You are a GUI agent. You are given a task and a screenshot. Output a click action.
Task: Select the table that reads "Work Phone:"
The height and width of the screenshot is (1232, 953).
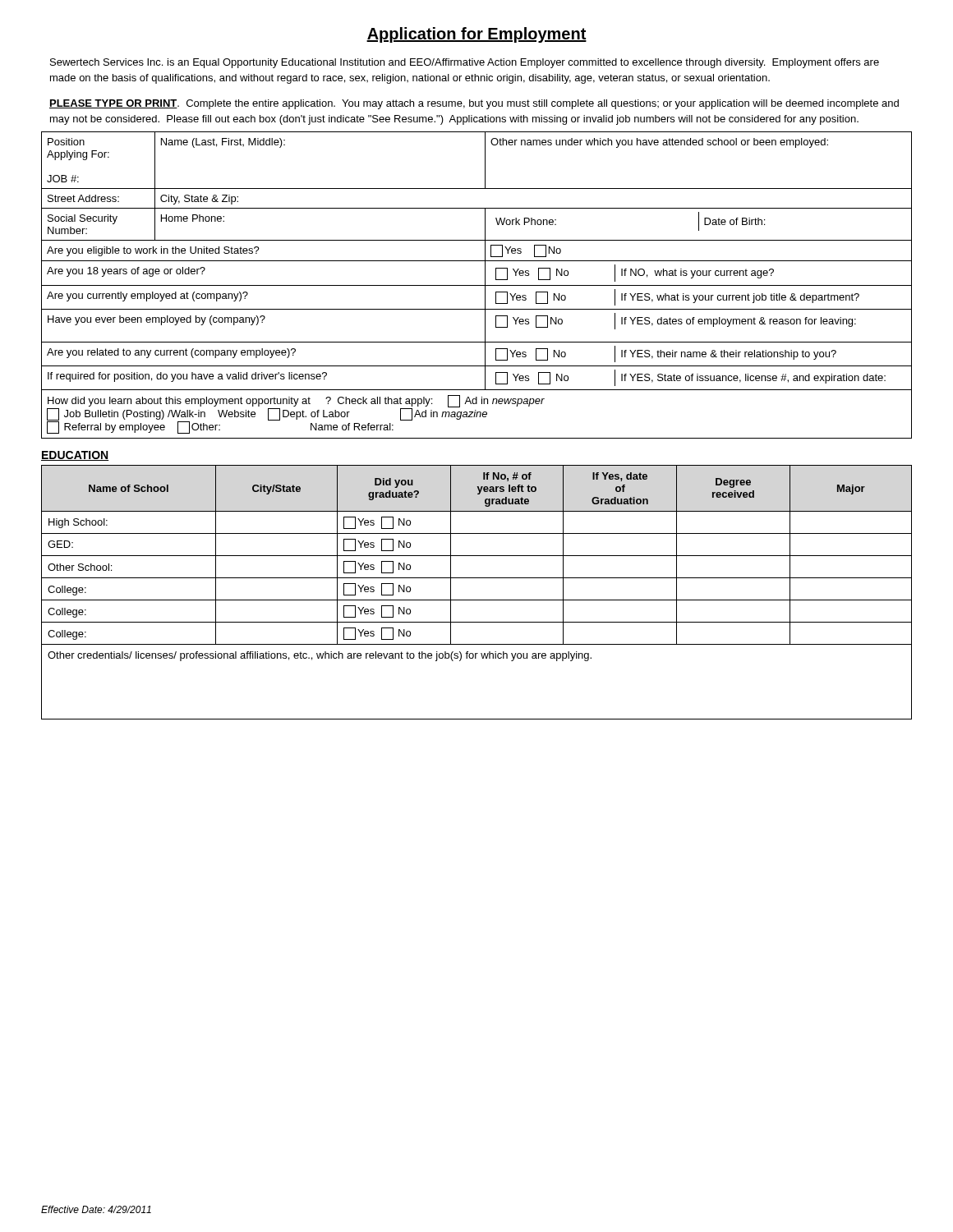click(x=476, y=285)
